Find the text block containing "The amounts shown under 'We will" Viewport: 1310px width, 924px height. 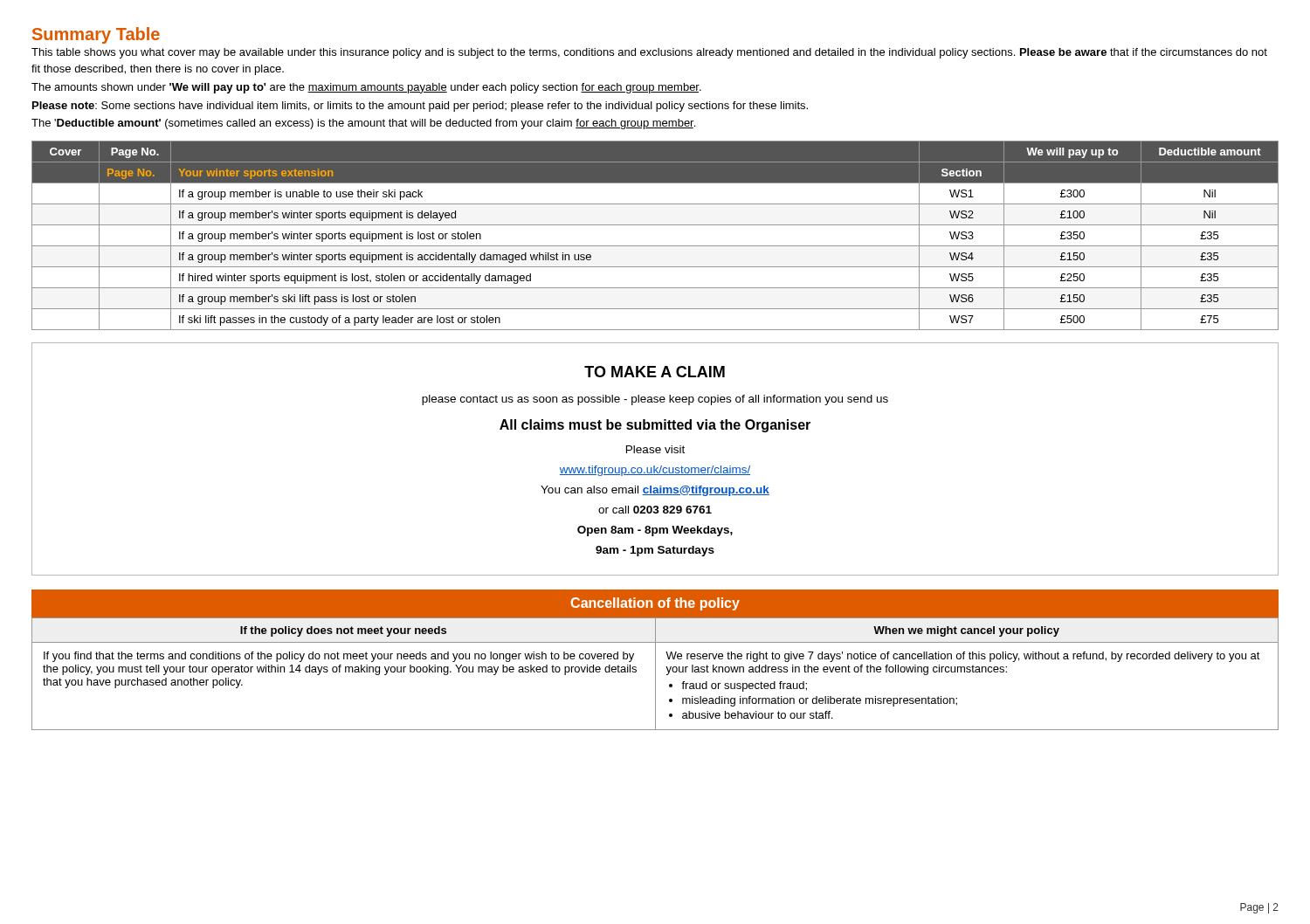pos(367,87)
